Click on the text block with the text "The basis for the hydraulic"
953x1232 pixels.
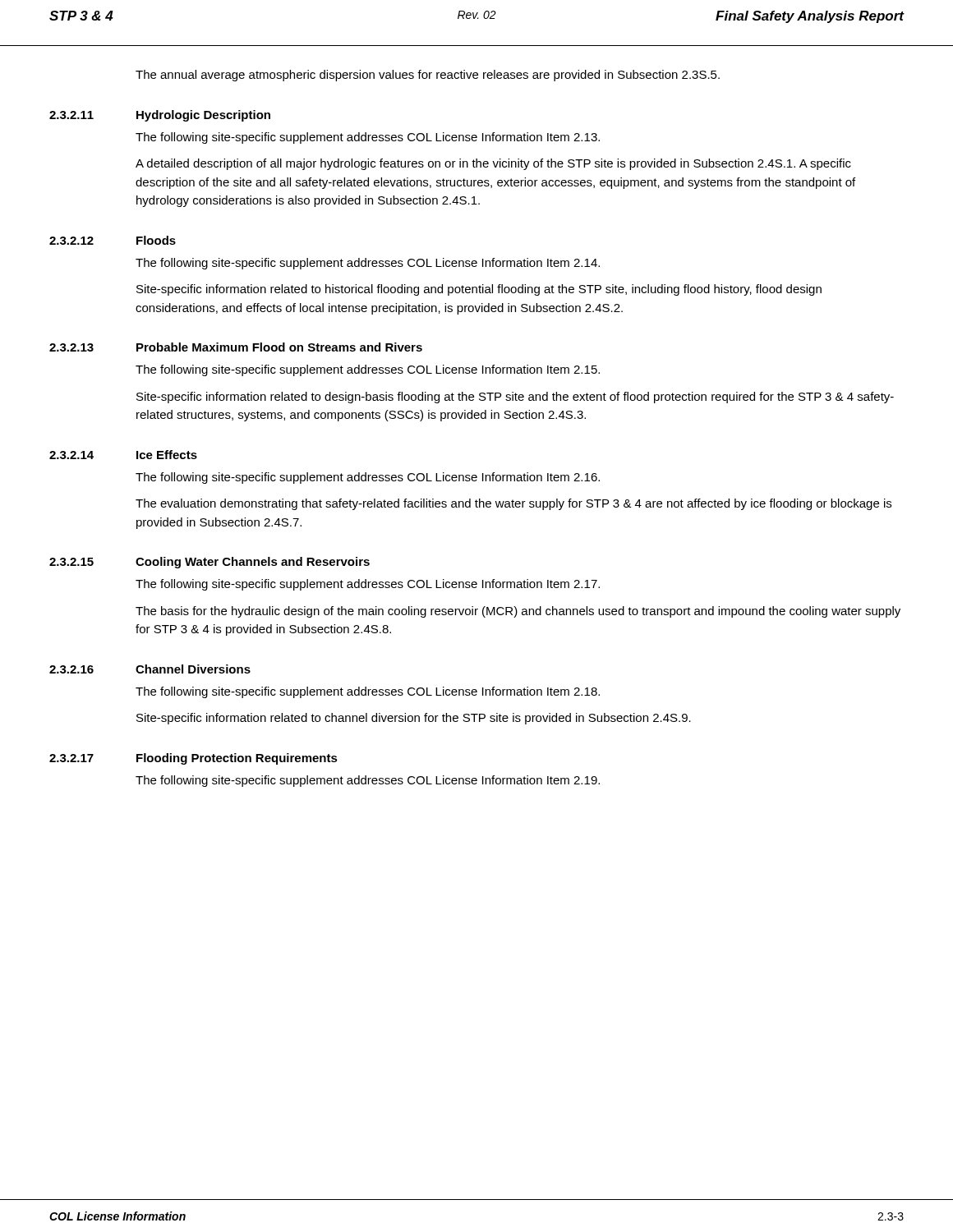pyautogui.click(x=518, y=620)
